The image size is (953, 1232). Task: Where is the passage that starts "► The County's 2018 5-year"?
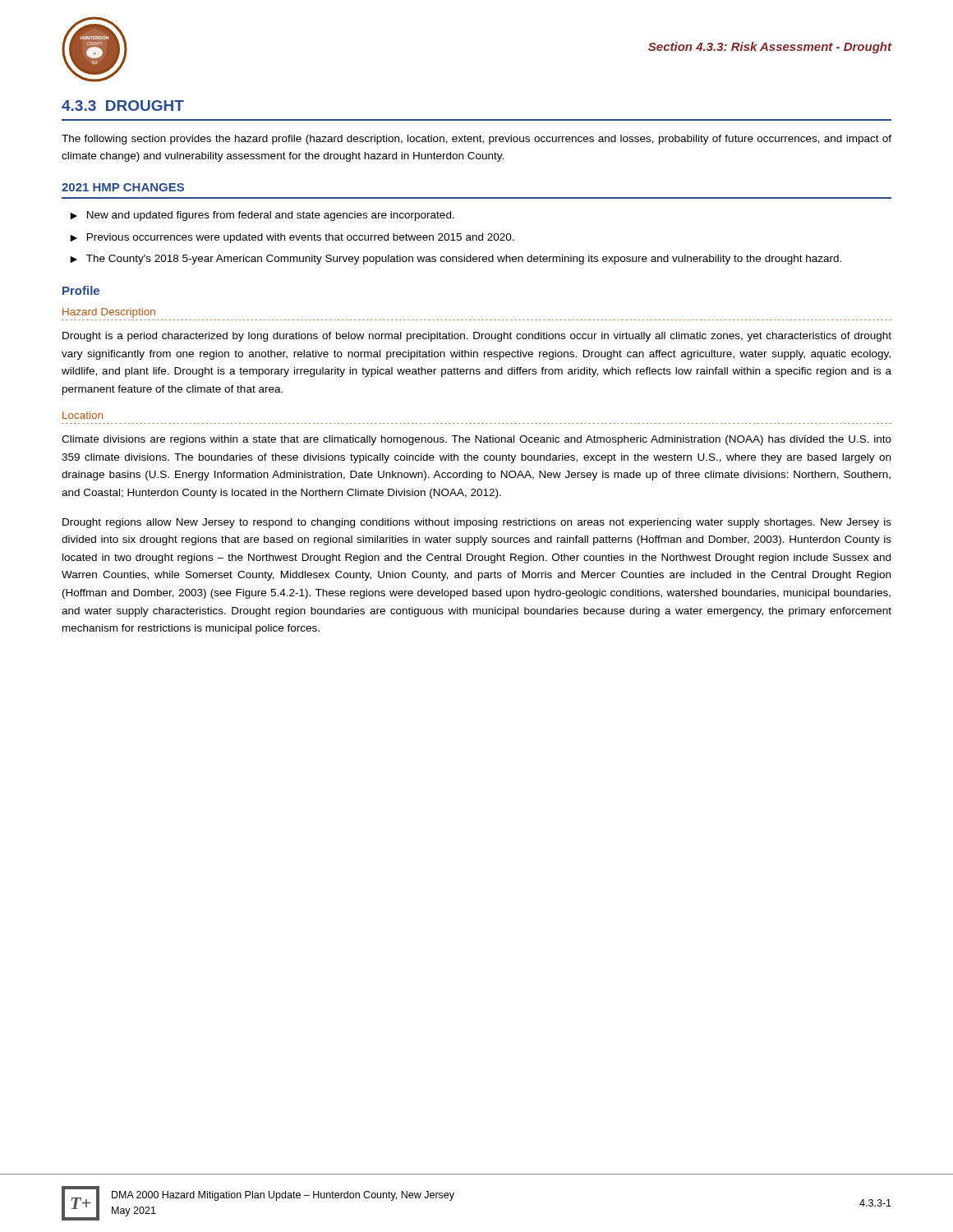pos(455,260)
